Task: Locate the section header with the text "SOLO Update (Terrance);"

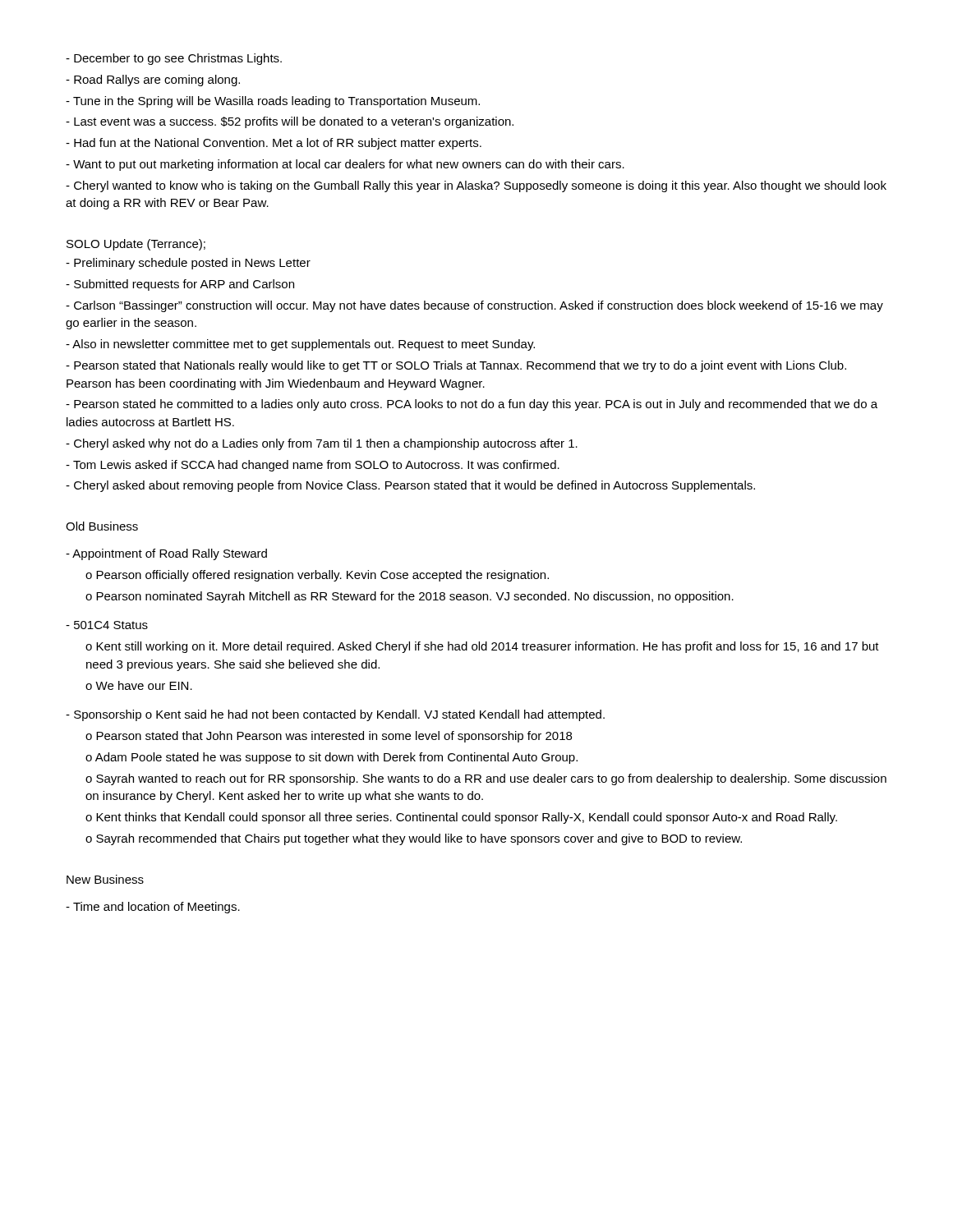Action: click(136, 244)
